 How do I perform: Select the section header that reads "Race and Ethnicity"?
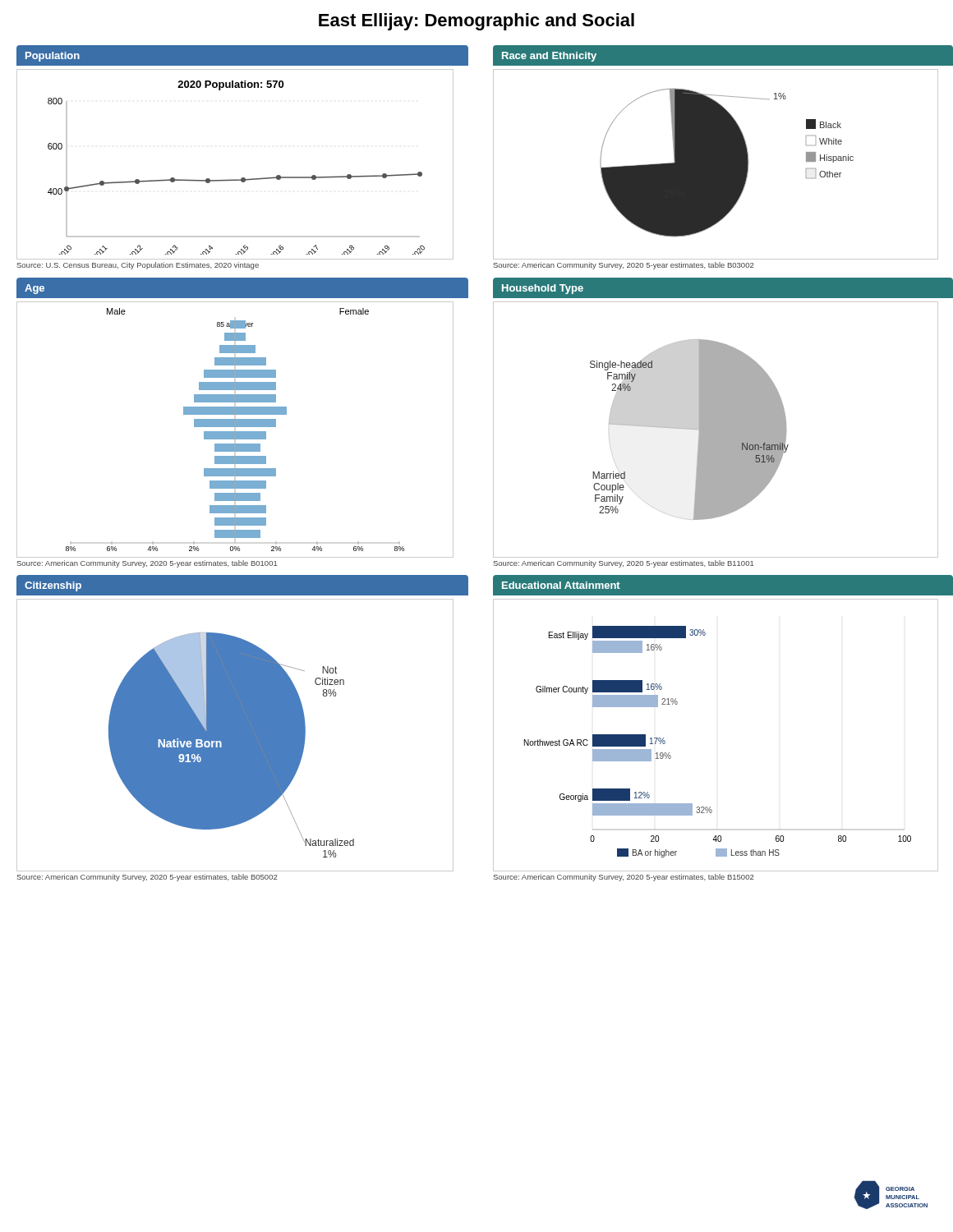point(549,55)
